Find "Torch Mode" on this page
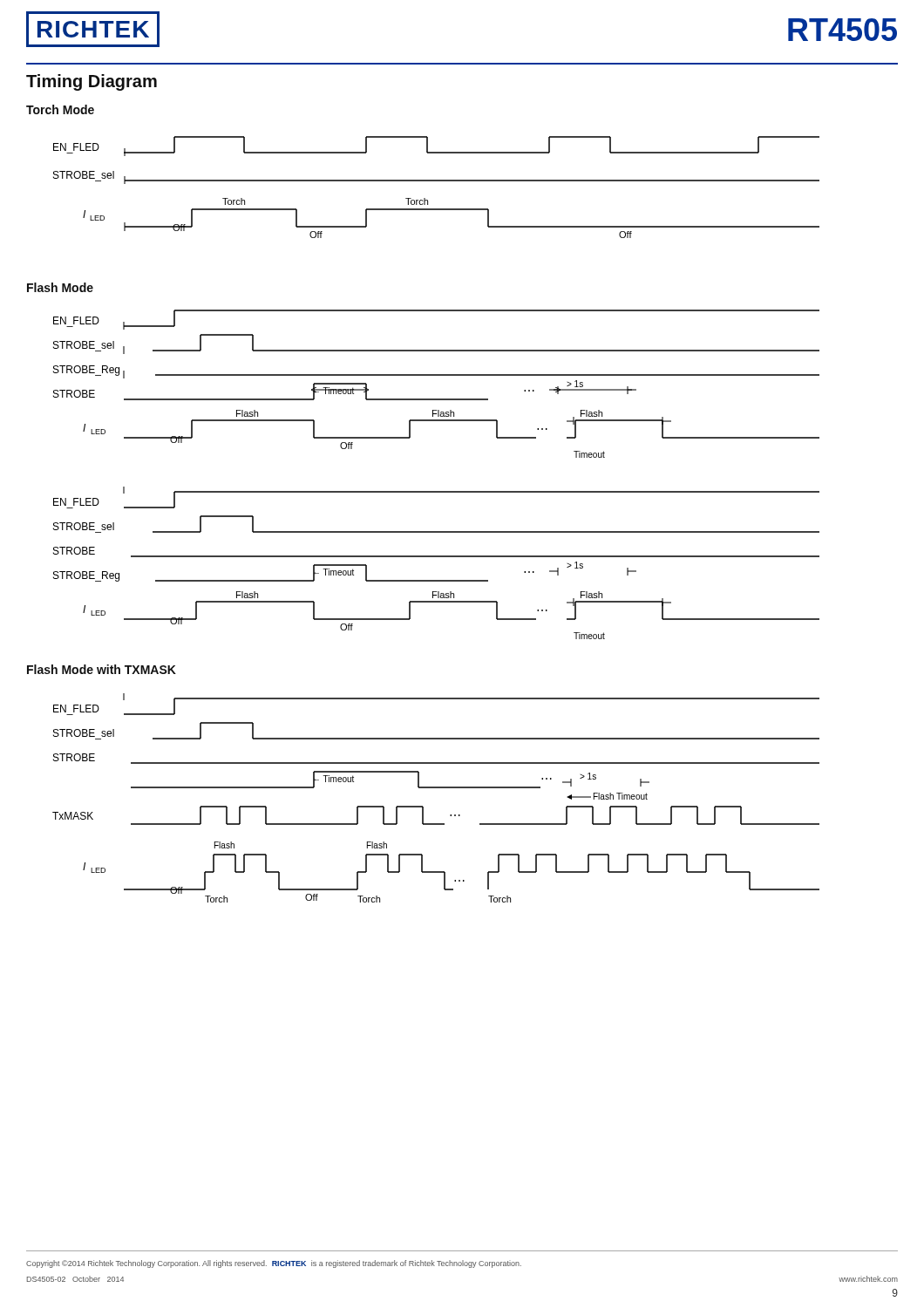Viewport: 924px width, 1308px height. [60, 110]
